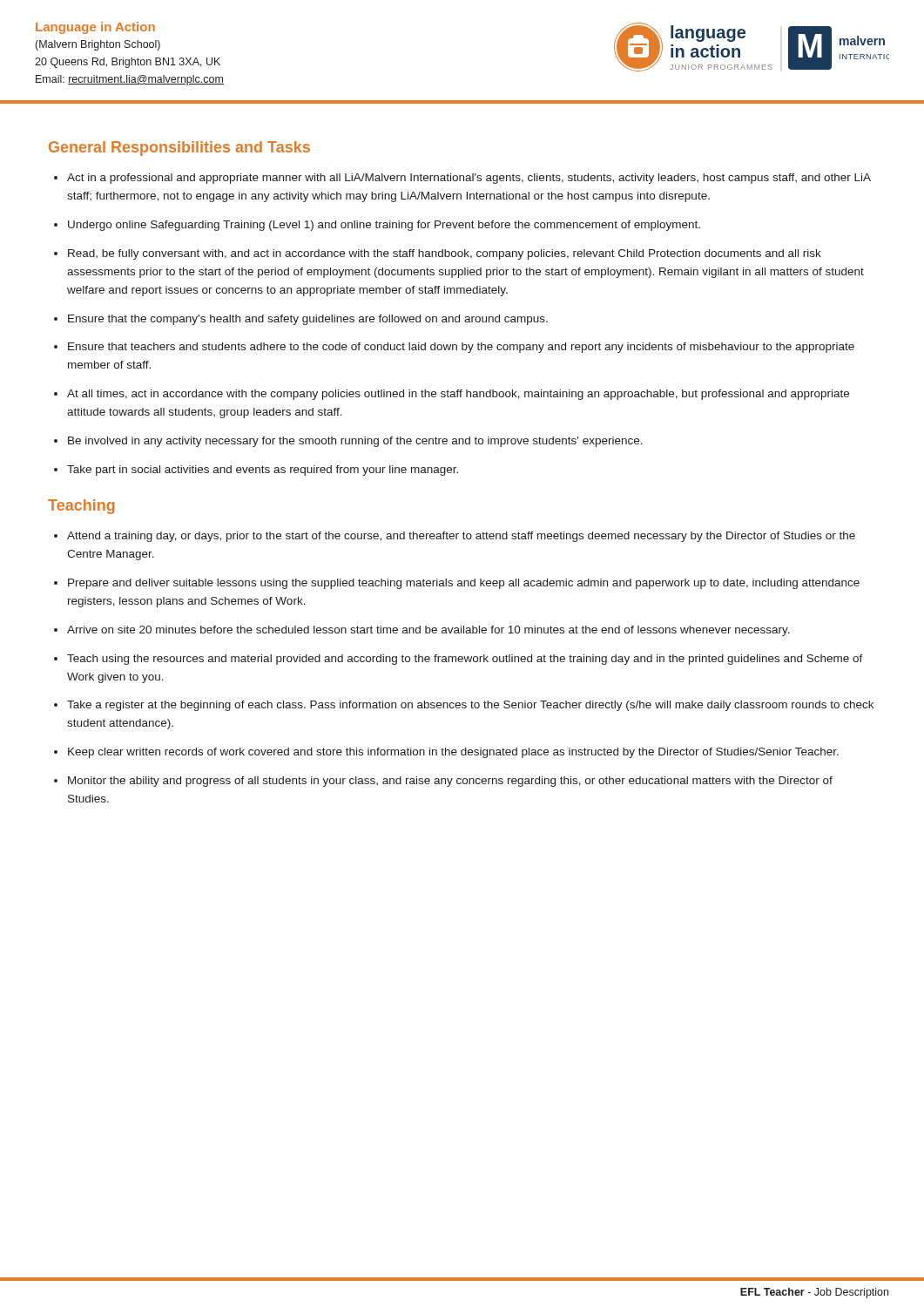Viewport: 924px width, 1307px height.
Task: Locate the passage starting "Act in a professional and appropriate"
Action: [x=462, y=187]
